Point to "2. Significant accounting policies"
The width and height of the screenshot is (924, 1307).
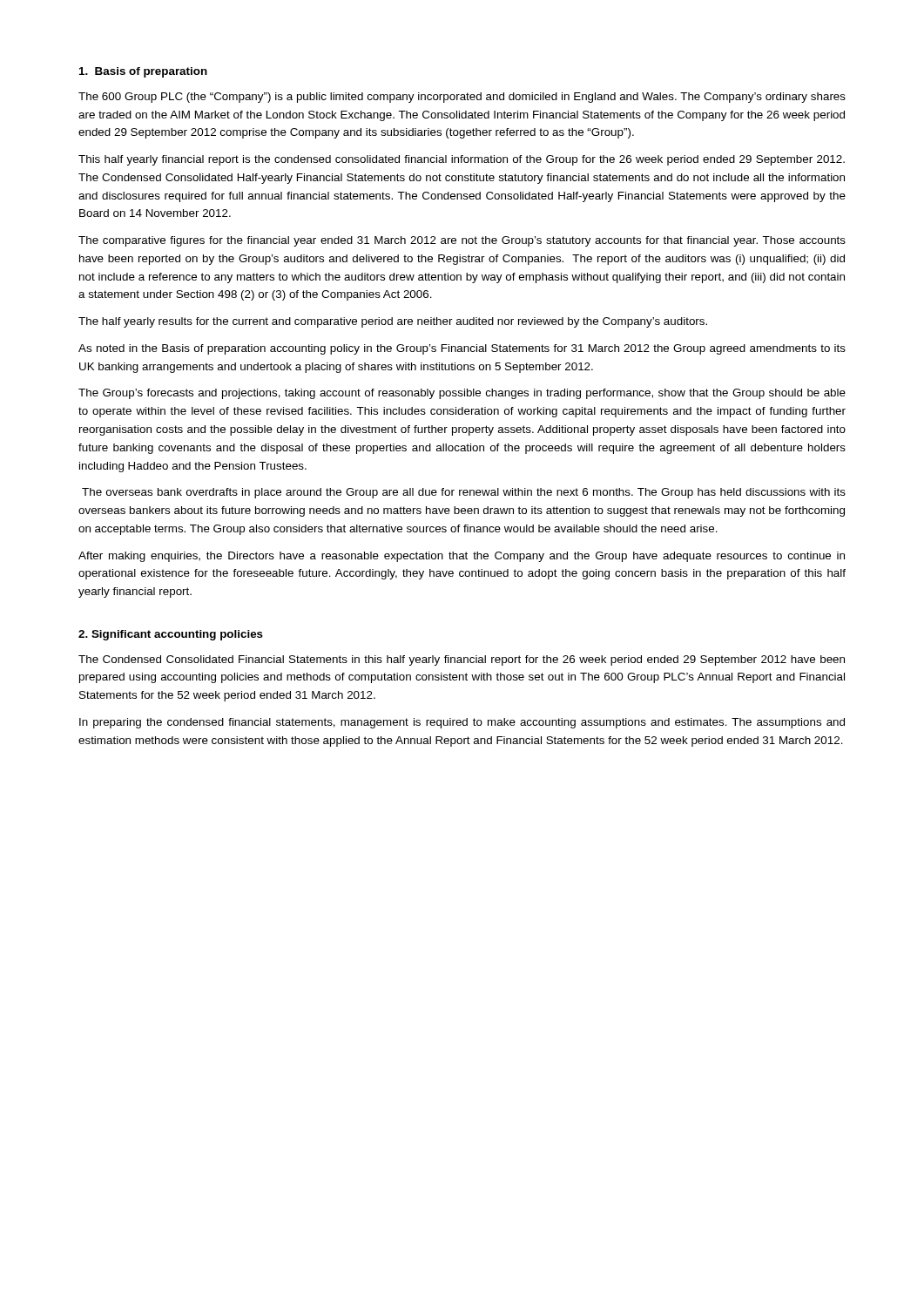click(171, 634)
